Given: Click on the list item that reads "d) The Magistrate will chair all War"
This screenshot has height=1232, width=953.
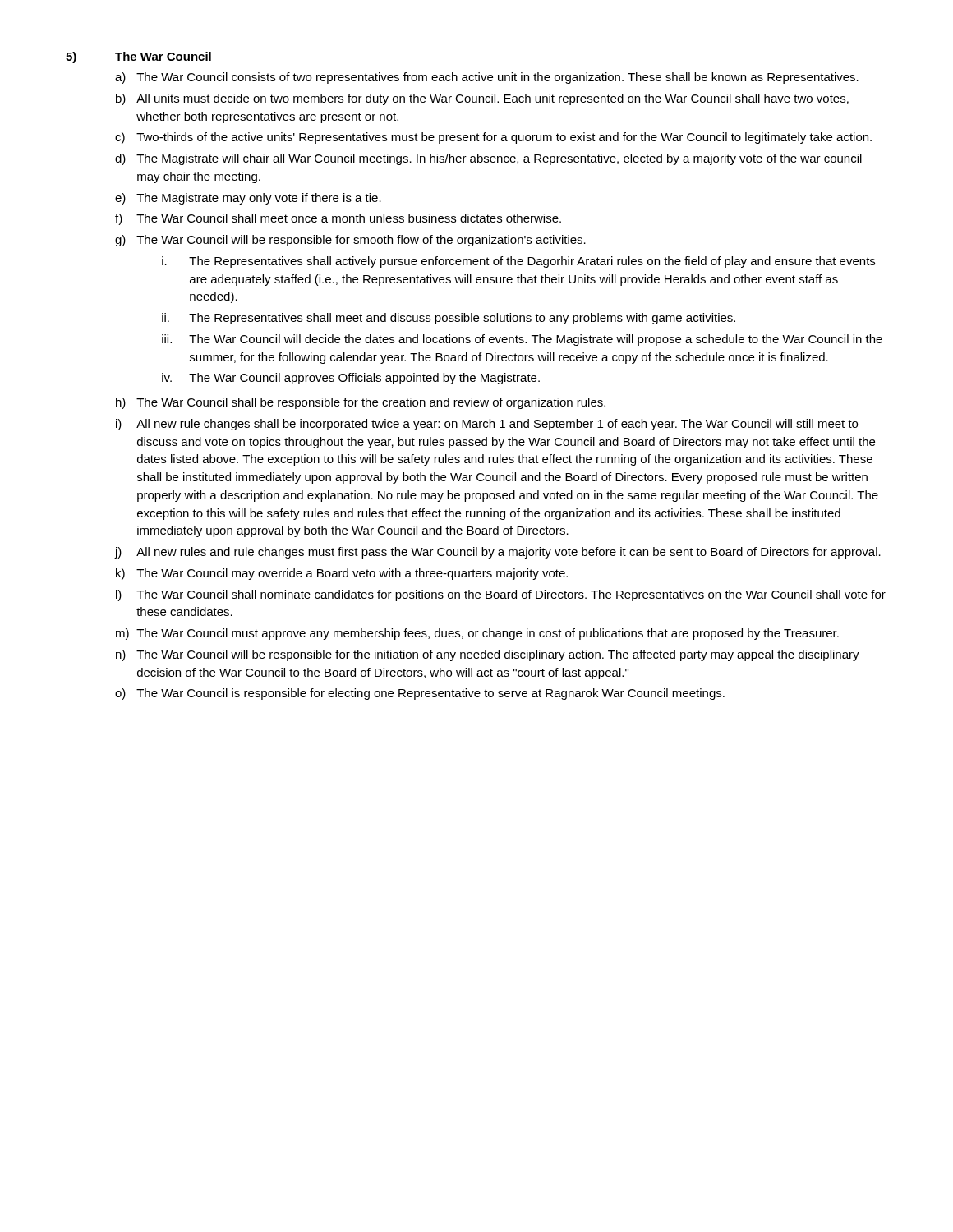Looking at the screenshot, I should point(500,167).
